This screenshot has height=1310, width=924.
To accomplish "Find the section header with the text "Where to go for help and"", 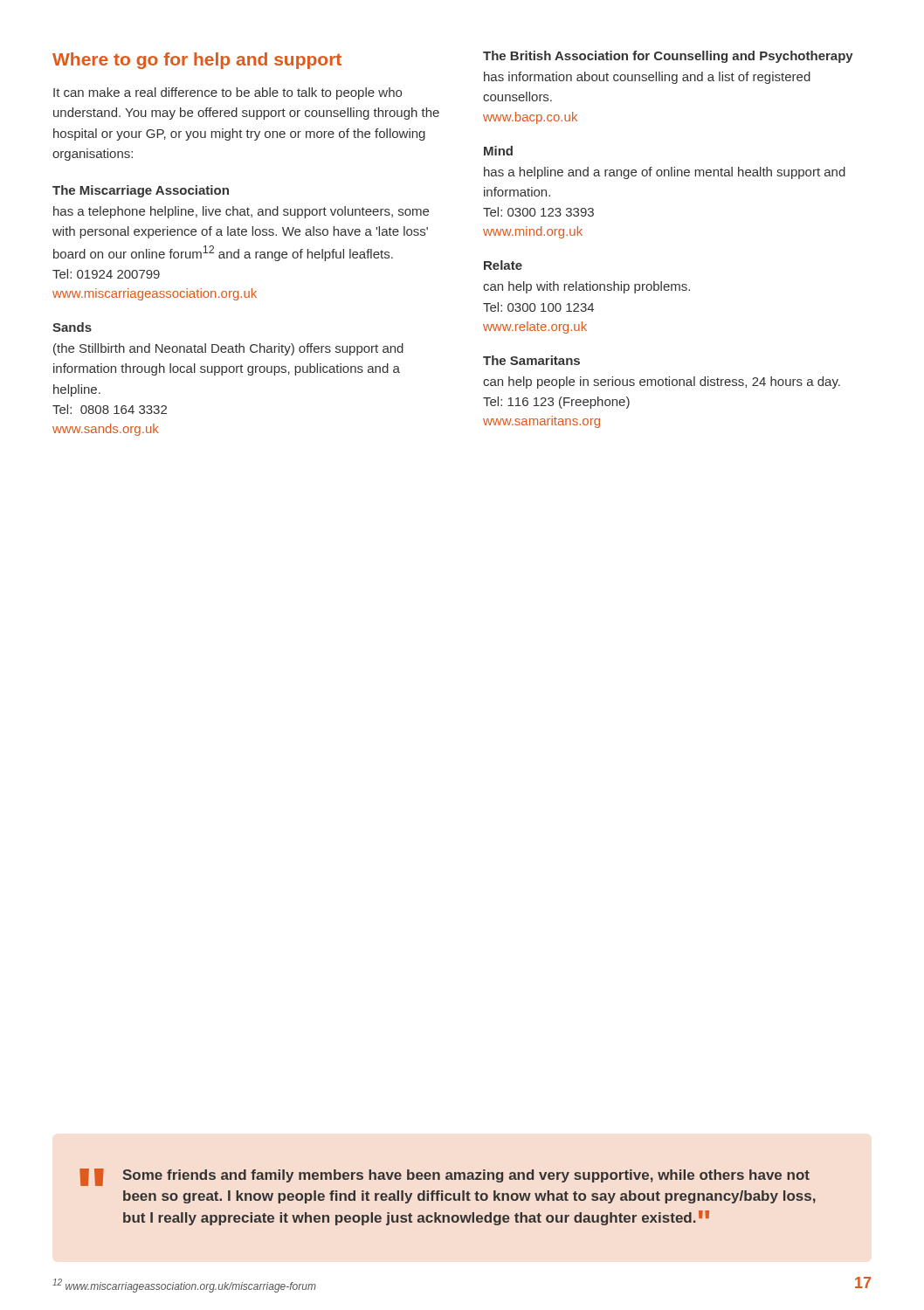I will [x=247, y=59].
